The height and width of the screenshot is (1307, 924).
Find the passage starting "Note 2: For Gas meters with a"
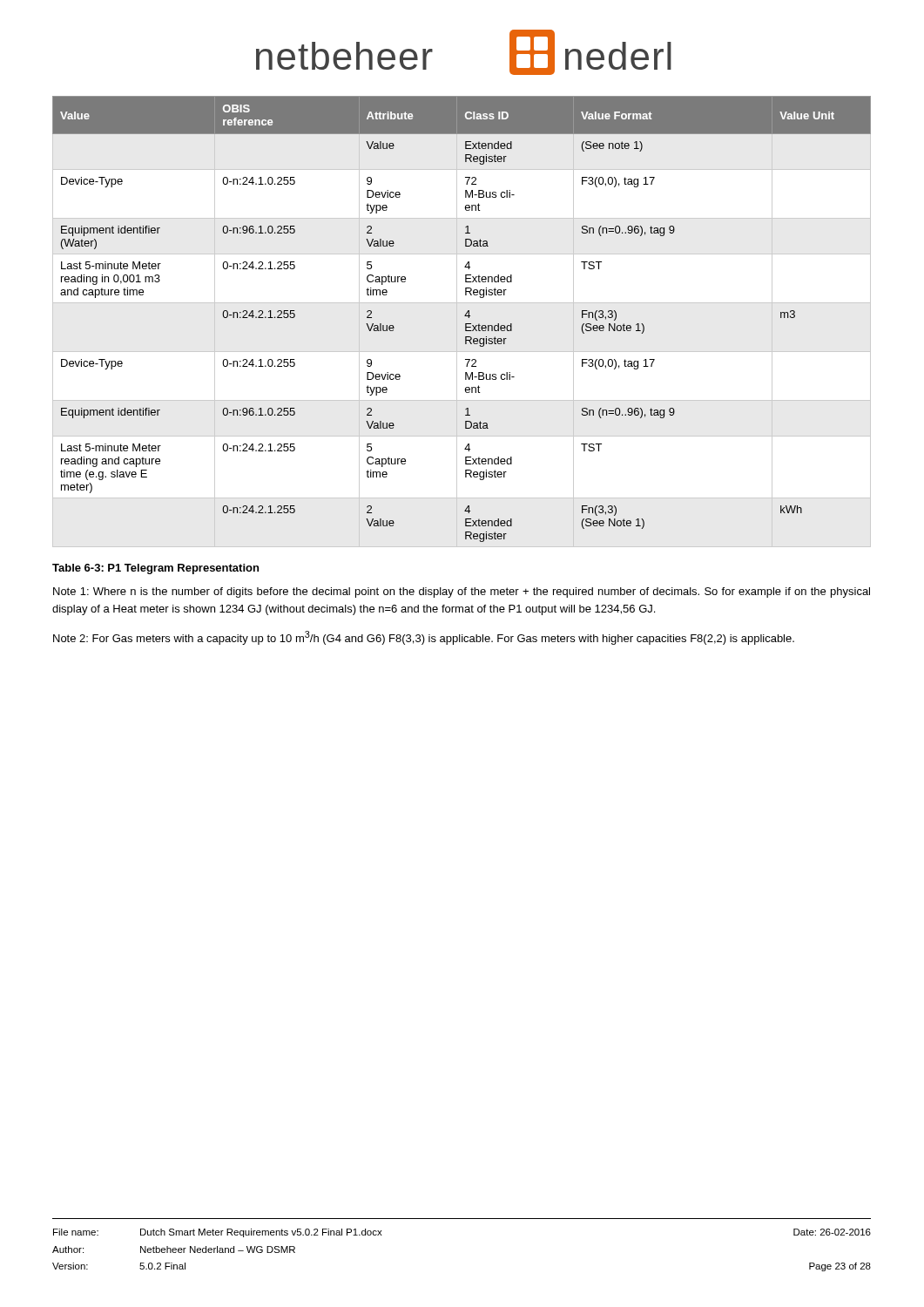tap(424, 637)
